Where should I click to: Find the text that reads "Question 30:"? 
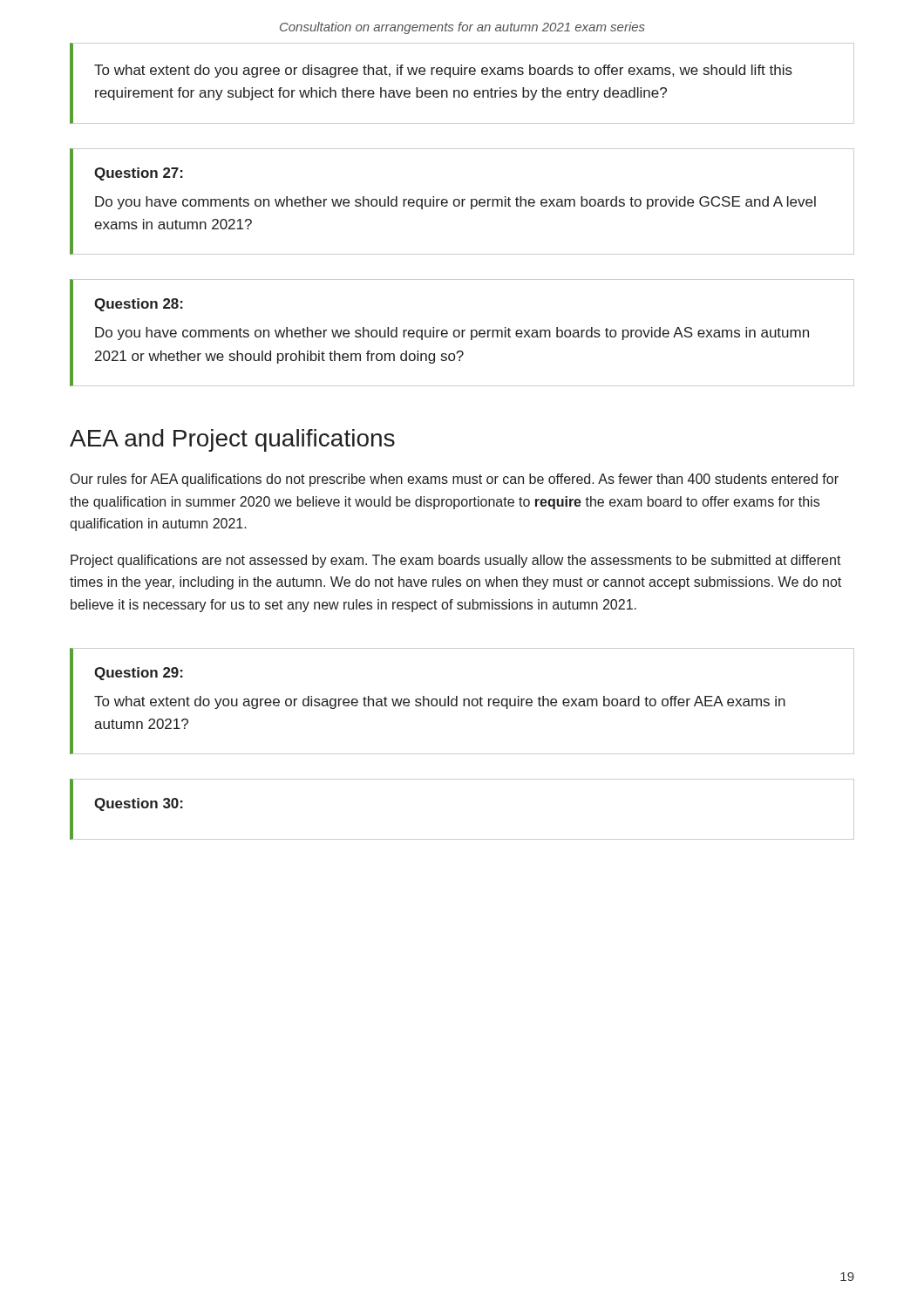(139, 804)
